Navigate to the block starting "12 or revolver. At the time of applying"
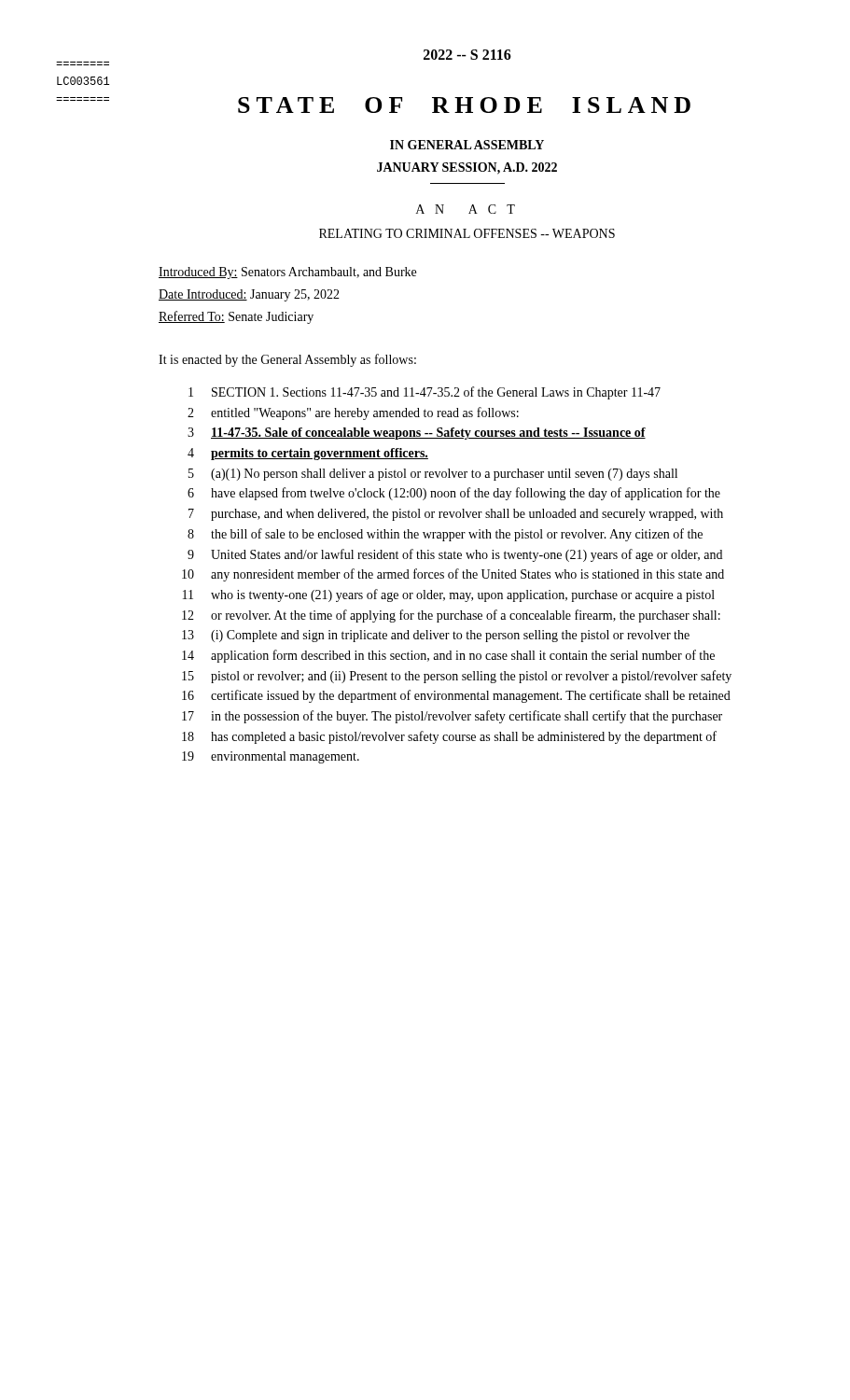The width and height of the screenshot is (850, 1400). tap(467, 615)
